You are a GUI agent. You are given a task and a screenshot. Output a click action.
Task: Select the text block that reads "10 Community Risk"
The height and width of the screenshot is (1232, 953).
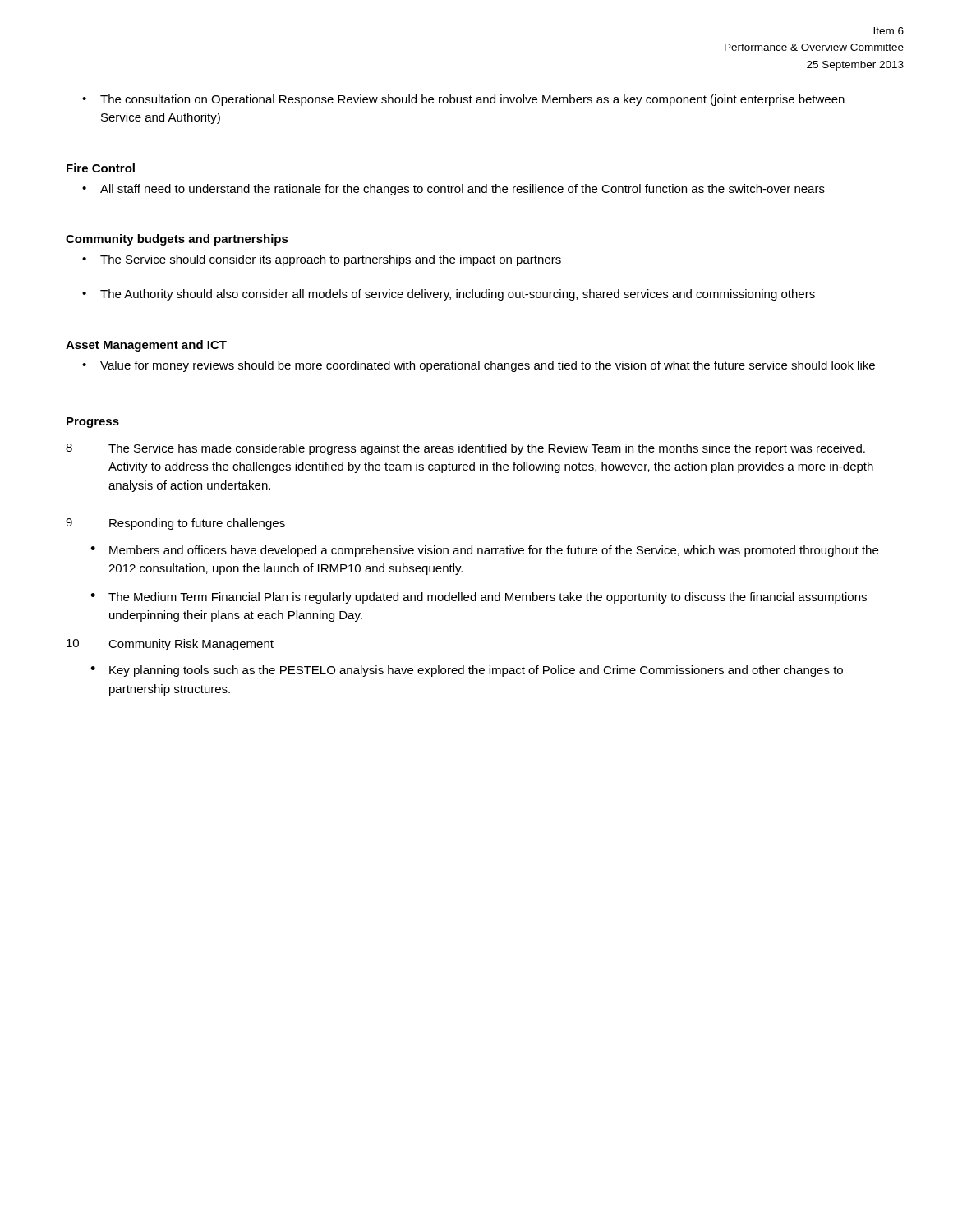pos(170,645)
